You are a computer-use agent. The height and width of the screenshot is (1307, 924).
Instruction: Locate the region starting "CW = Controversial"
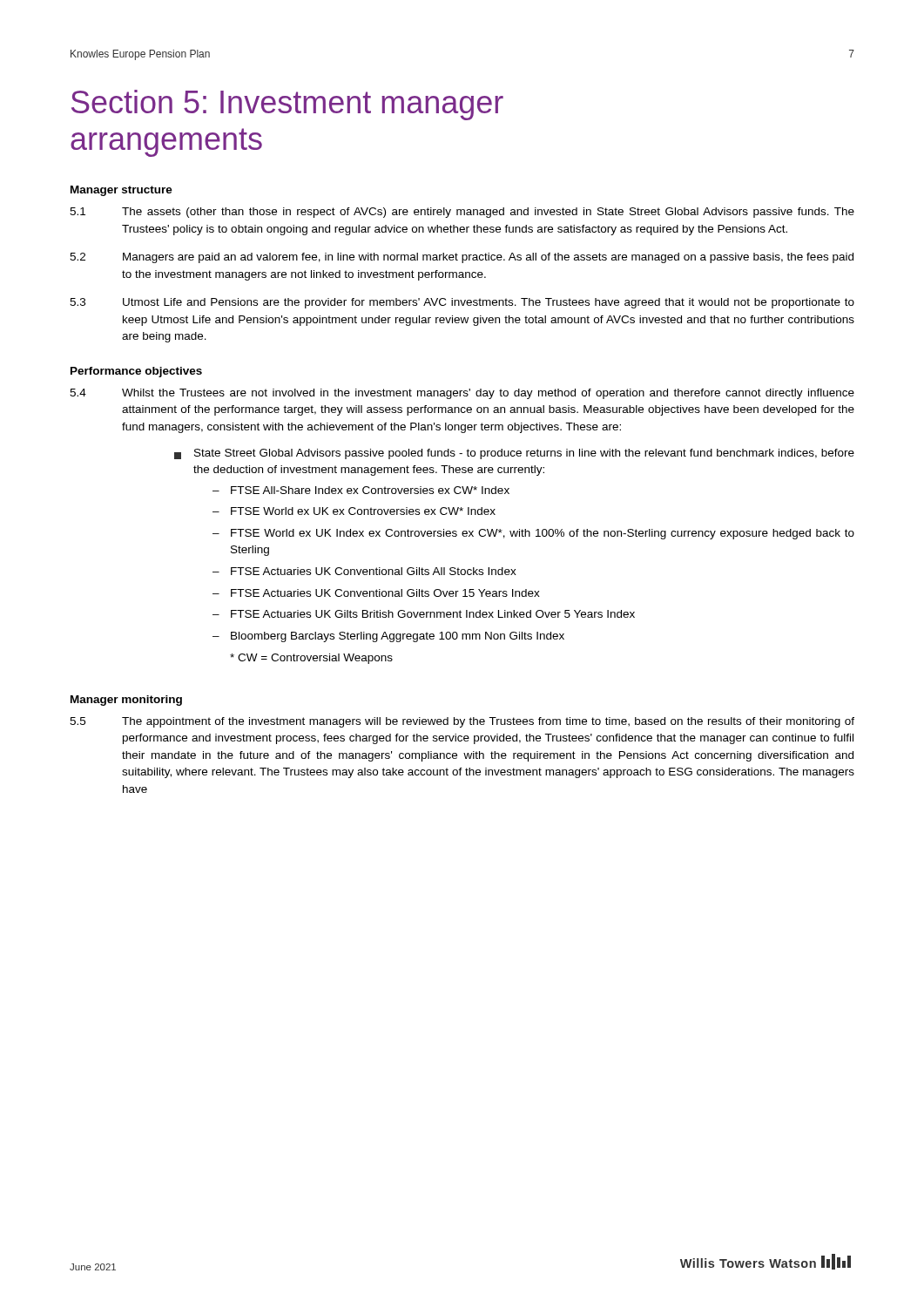click(311, 659)
